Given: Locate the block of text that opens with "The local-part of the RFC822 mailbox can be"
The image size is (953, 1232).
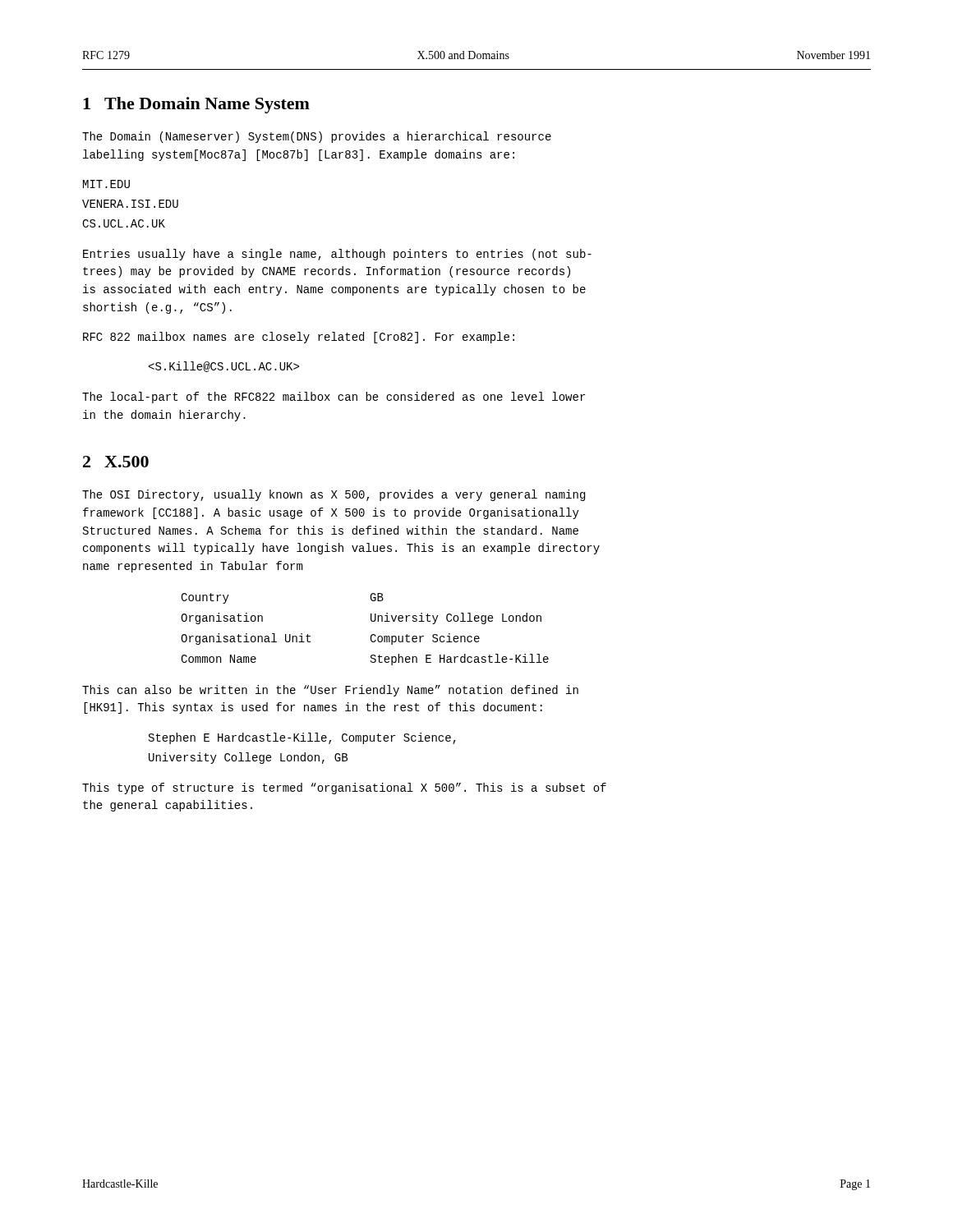Looking at the screenshot, I should [x=334, y=406].
